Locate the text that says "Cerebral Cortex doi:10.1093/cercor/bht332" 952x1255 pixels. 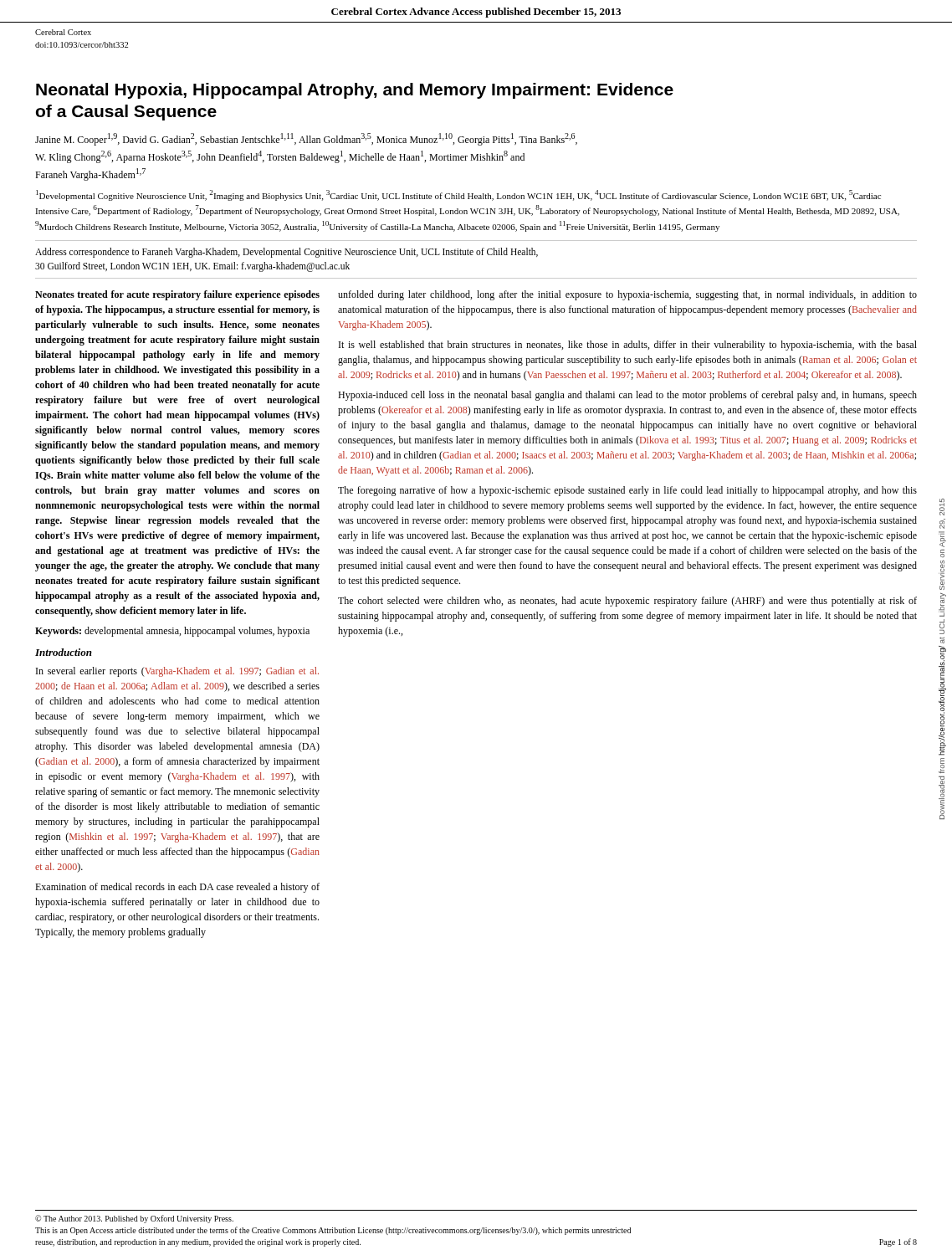click(82, 38)
